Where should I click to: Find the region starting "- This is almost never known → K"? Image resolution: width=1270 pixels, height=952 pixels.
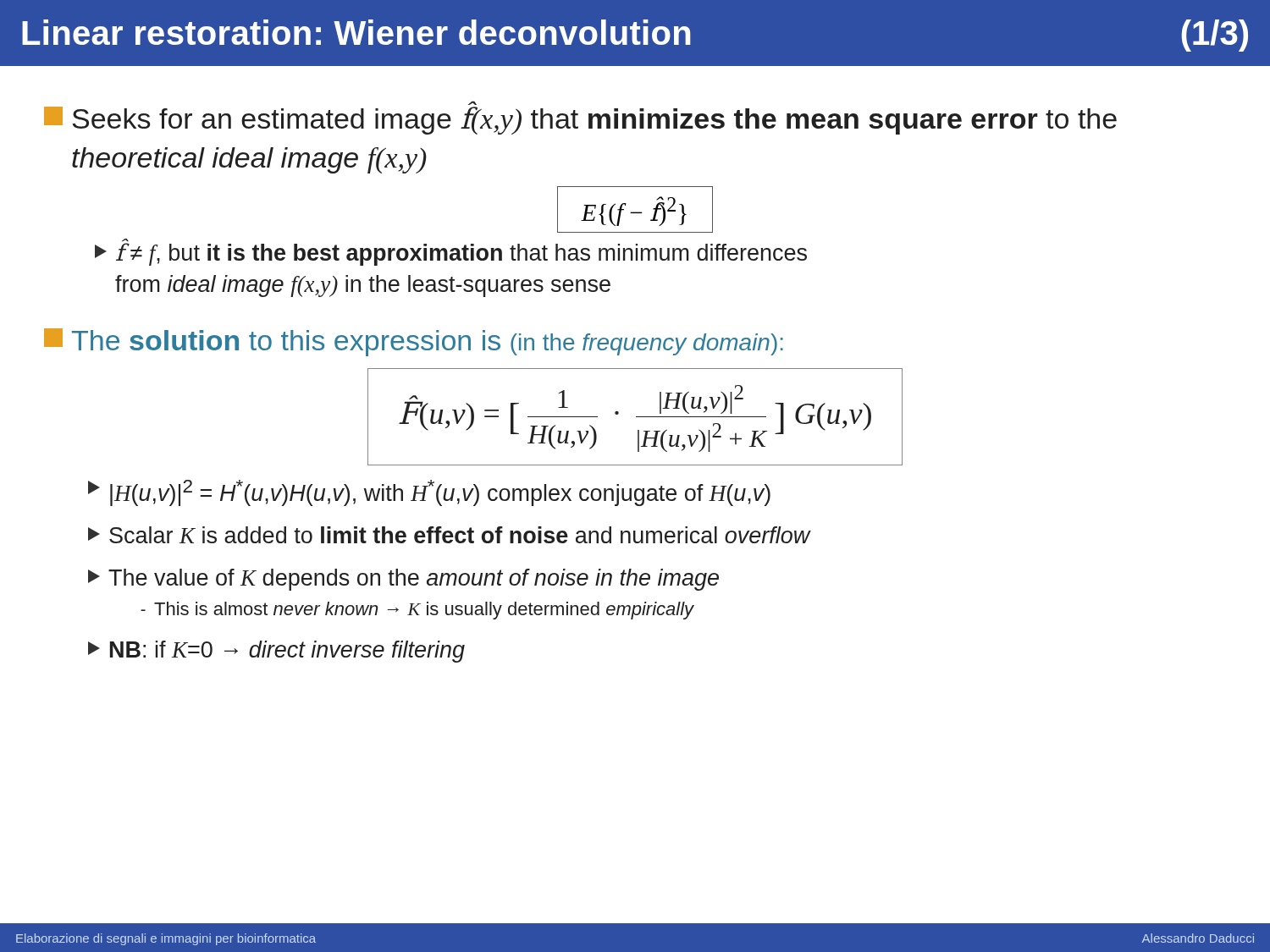click(x=415, y=609)
